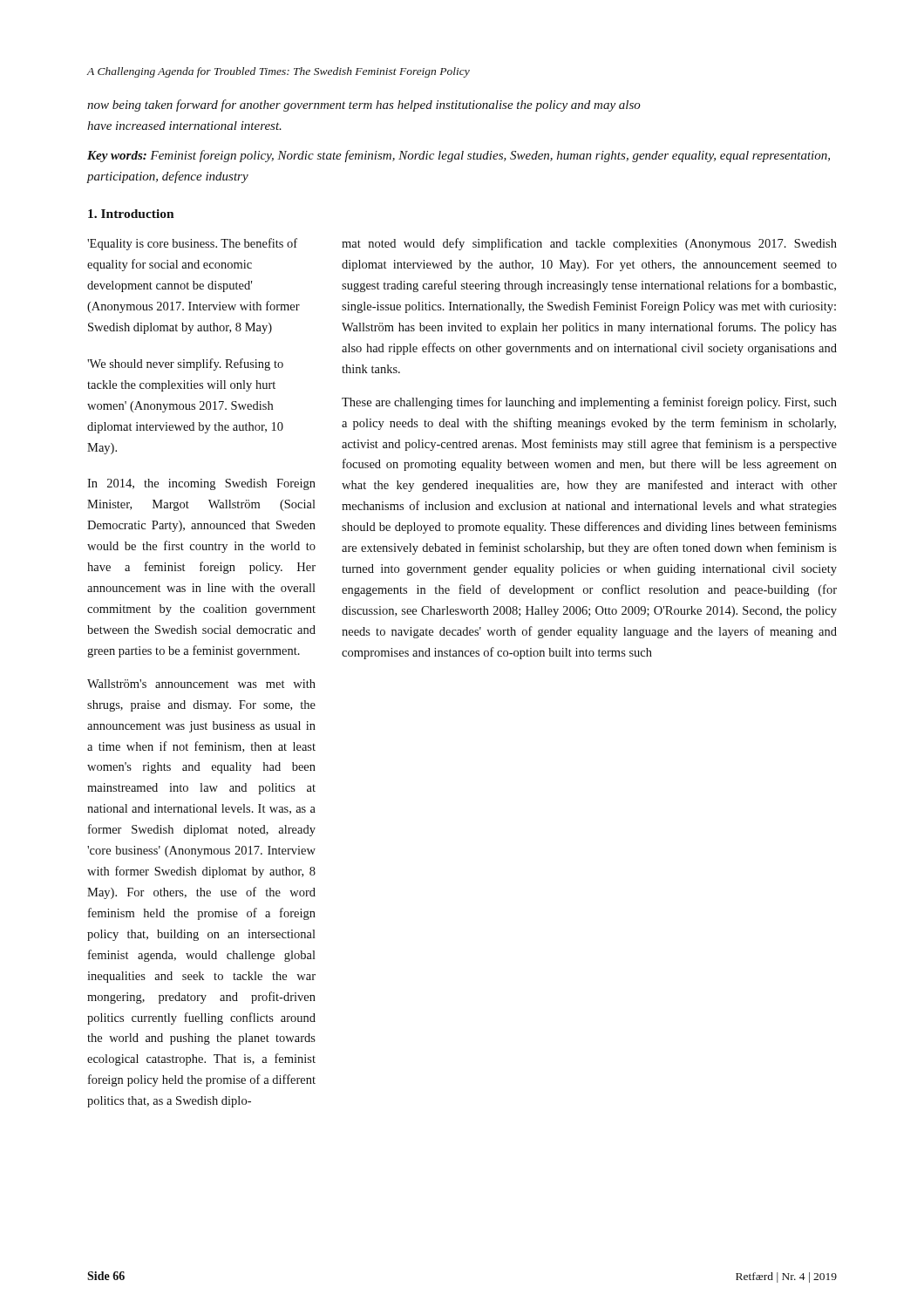Viewport: 924px width, 1308px height.
Task: Find the block starting "now being taken forward for another"
Action: click(x=364, y=115)
